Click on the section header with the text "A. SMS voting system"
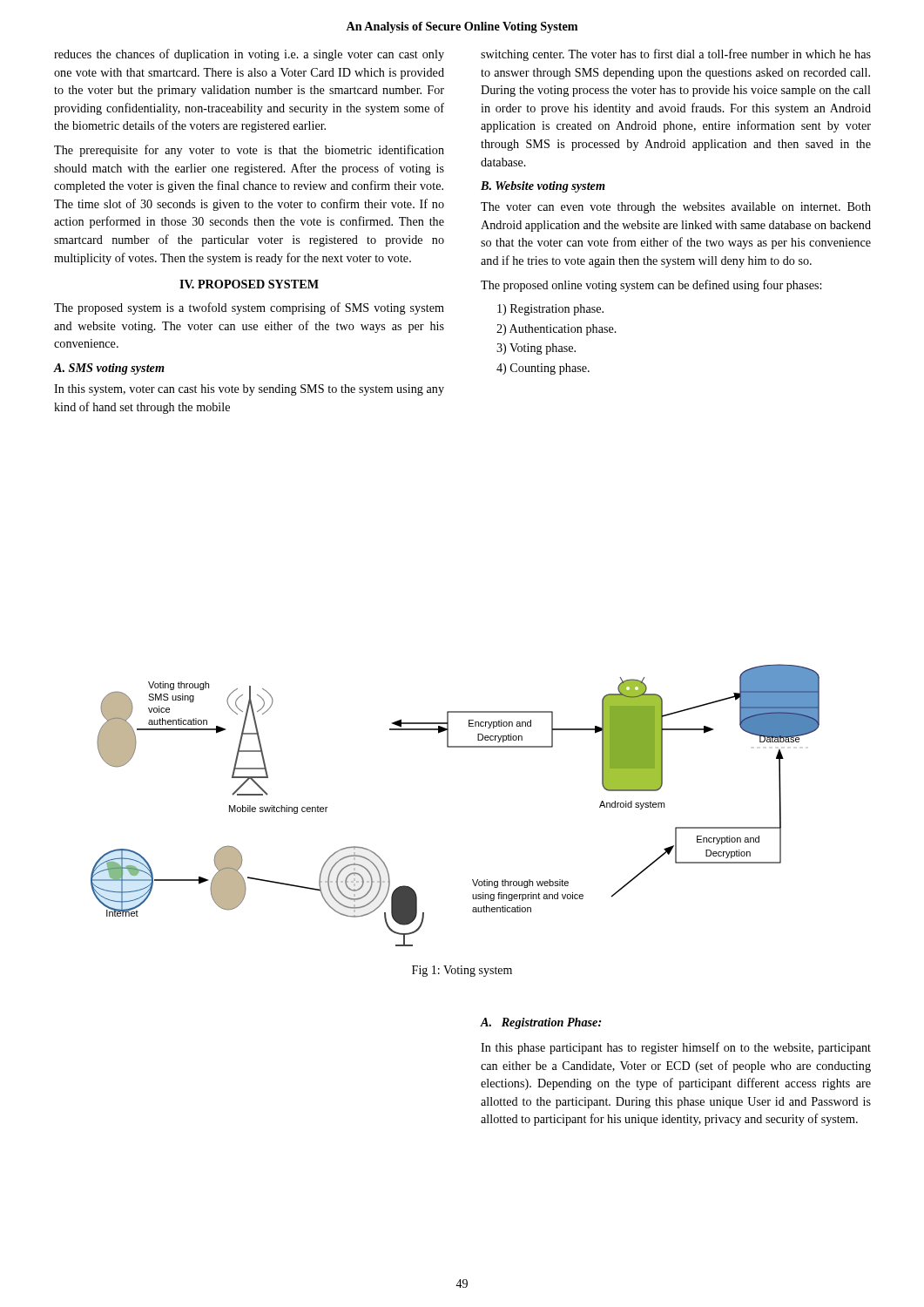 [x=109, y=368]
